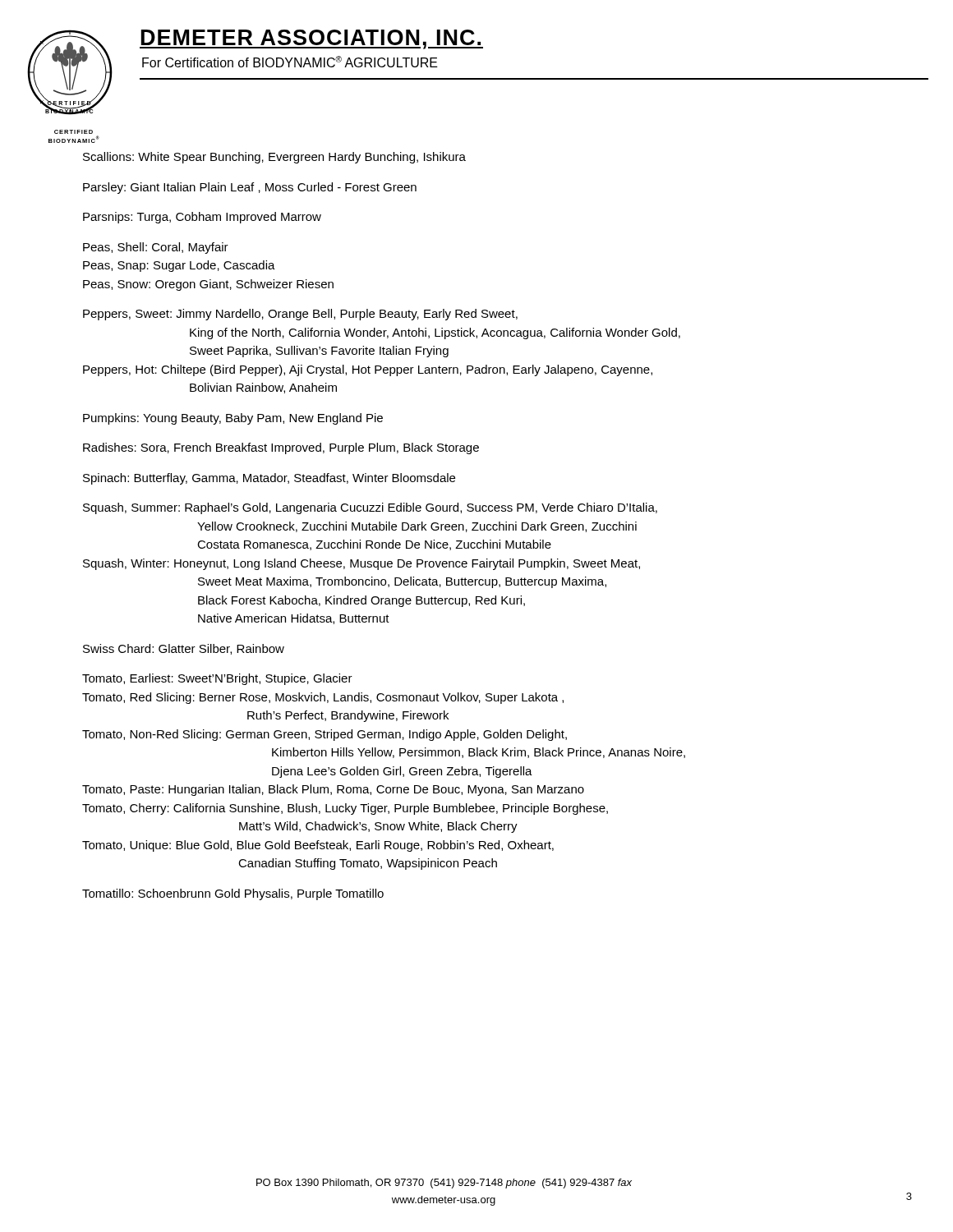The width and height of the screenshot is (953, 1232).
Task: Locate the block of text that opens with "Parsley: Giant Italian Plain Leaf , Moss Curled"
Action: click(x=250, y=186)
